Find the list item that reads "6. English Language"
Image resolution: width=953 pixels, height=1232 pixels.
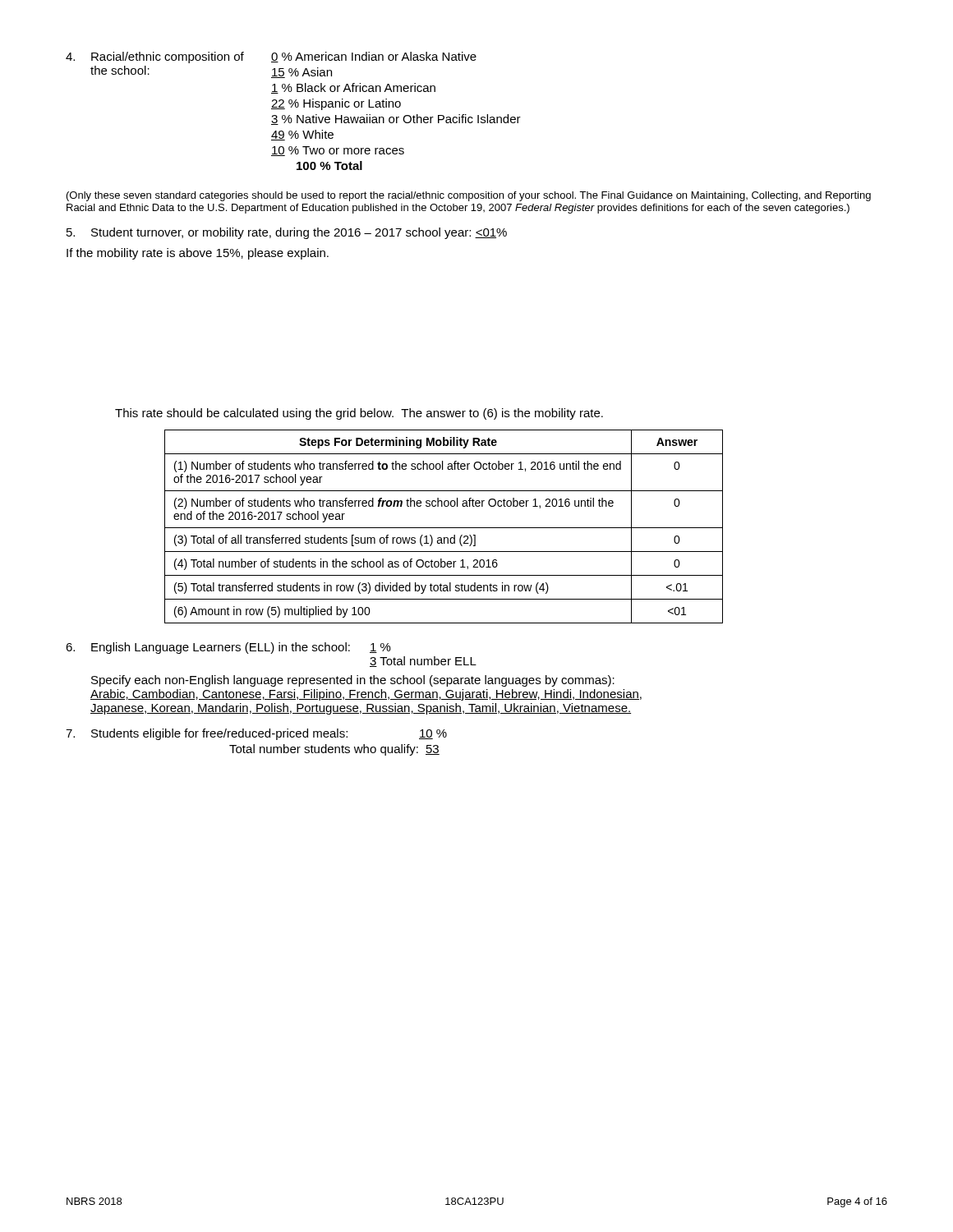click(271, 654)
